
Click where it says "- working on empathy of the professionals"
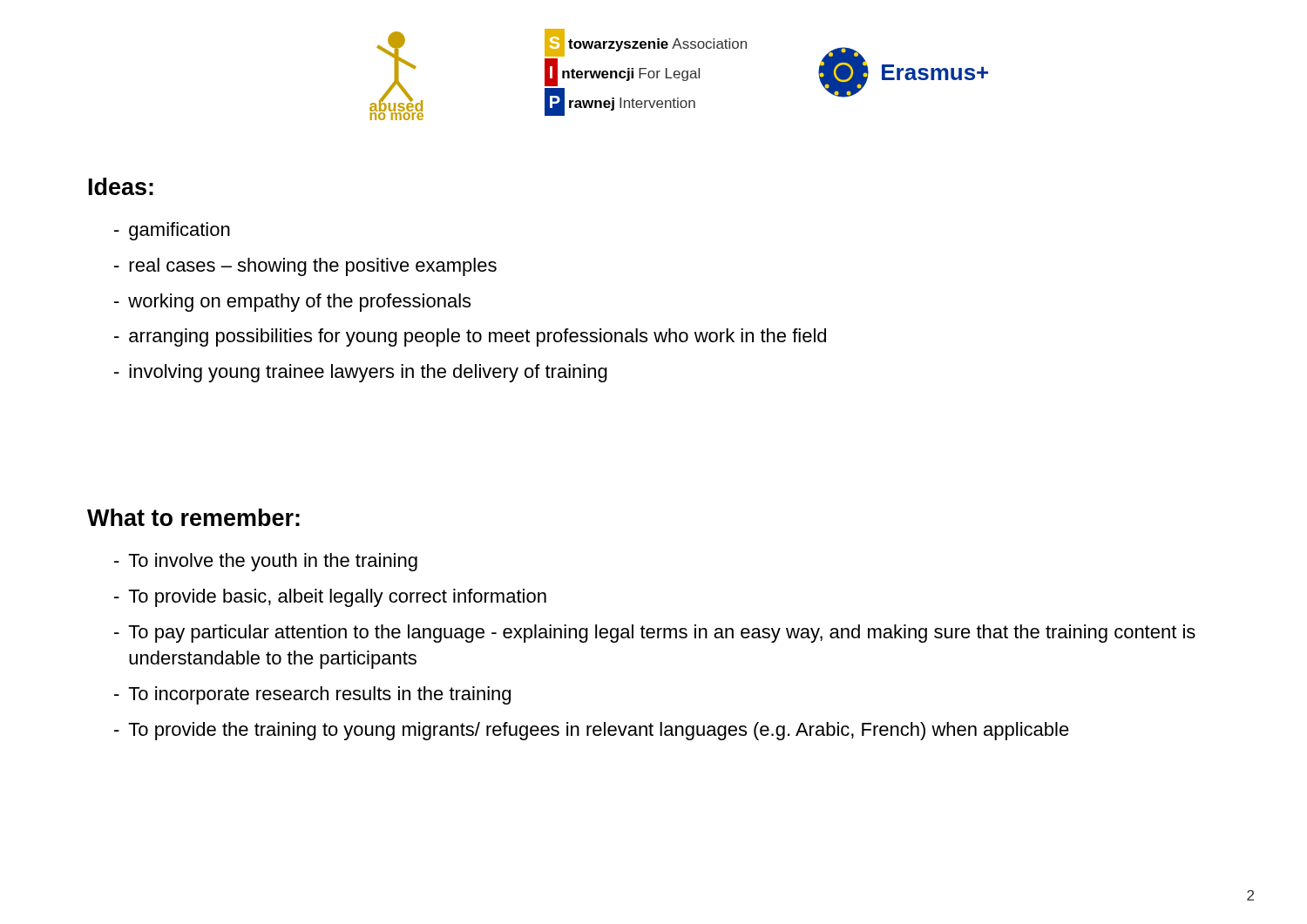point(292,301)
